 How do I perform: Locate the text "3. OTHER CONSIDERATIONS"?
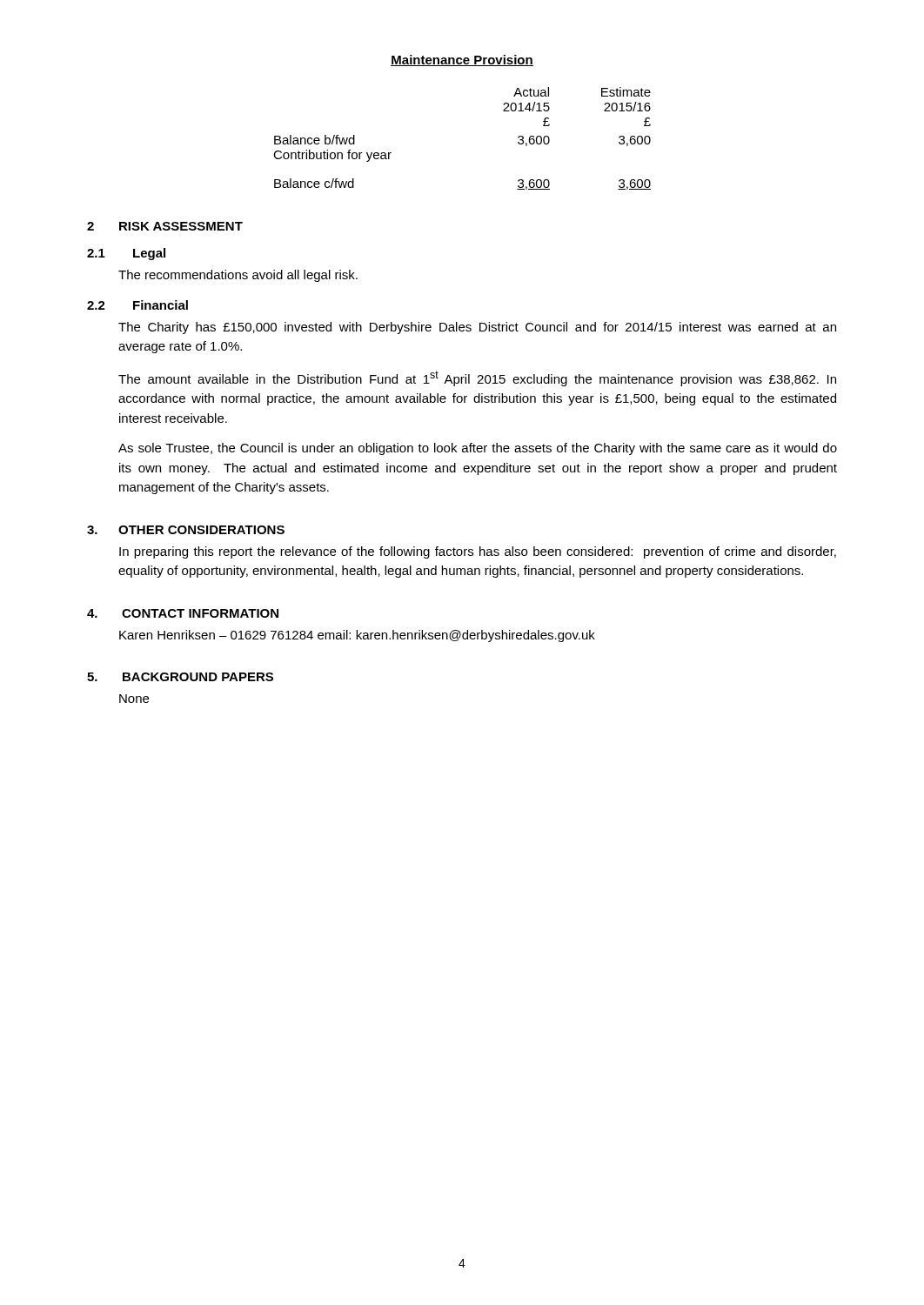click(x=186, y=529)
